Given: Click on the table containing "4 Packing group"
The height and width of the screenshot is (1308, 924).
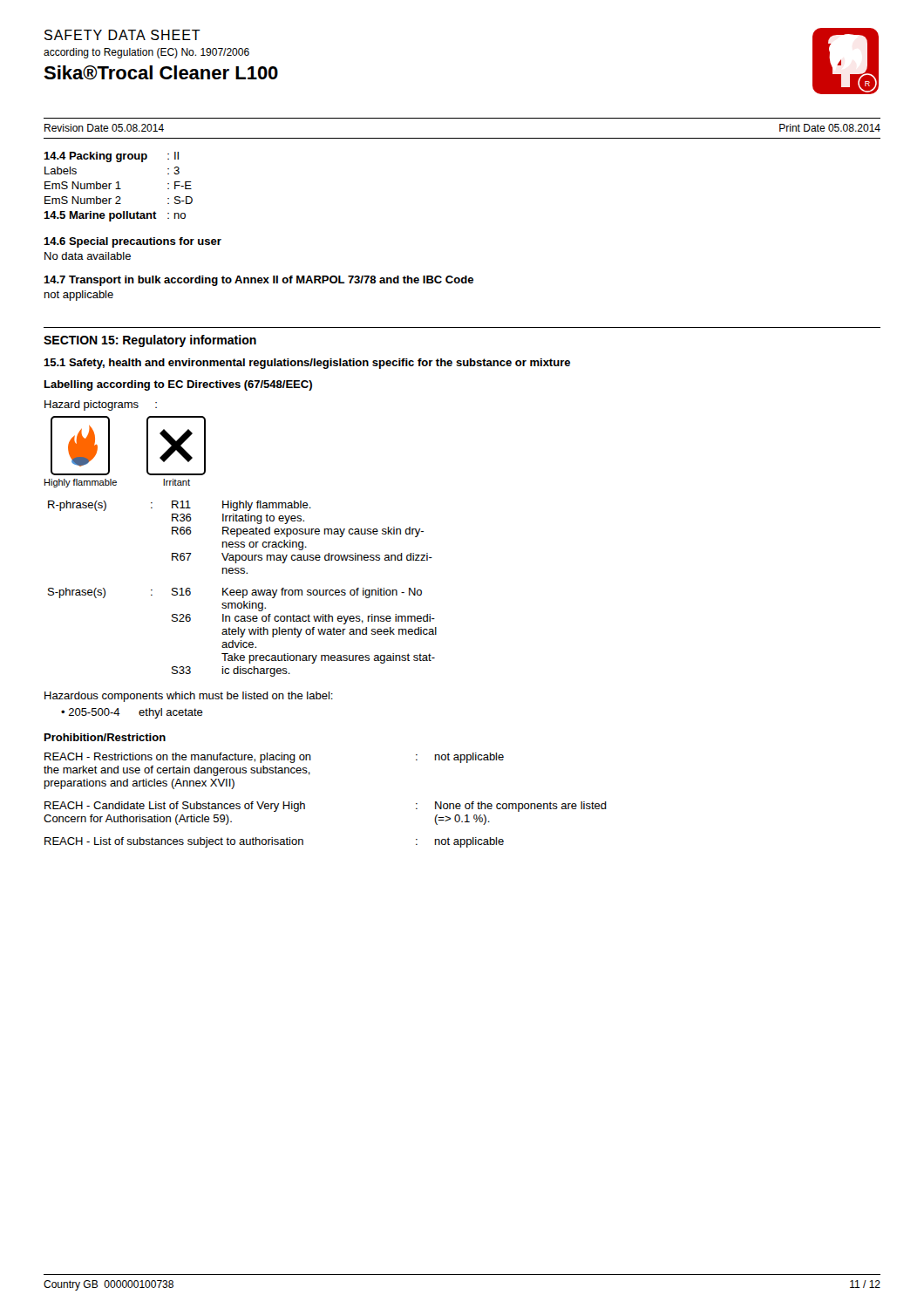Looking at the screenshot, I should click(122, 185).
